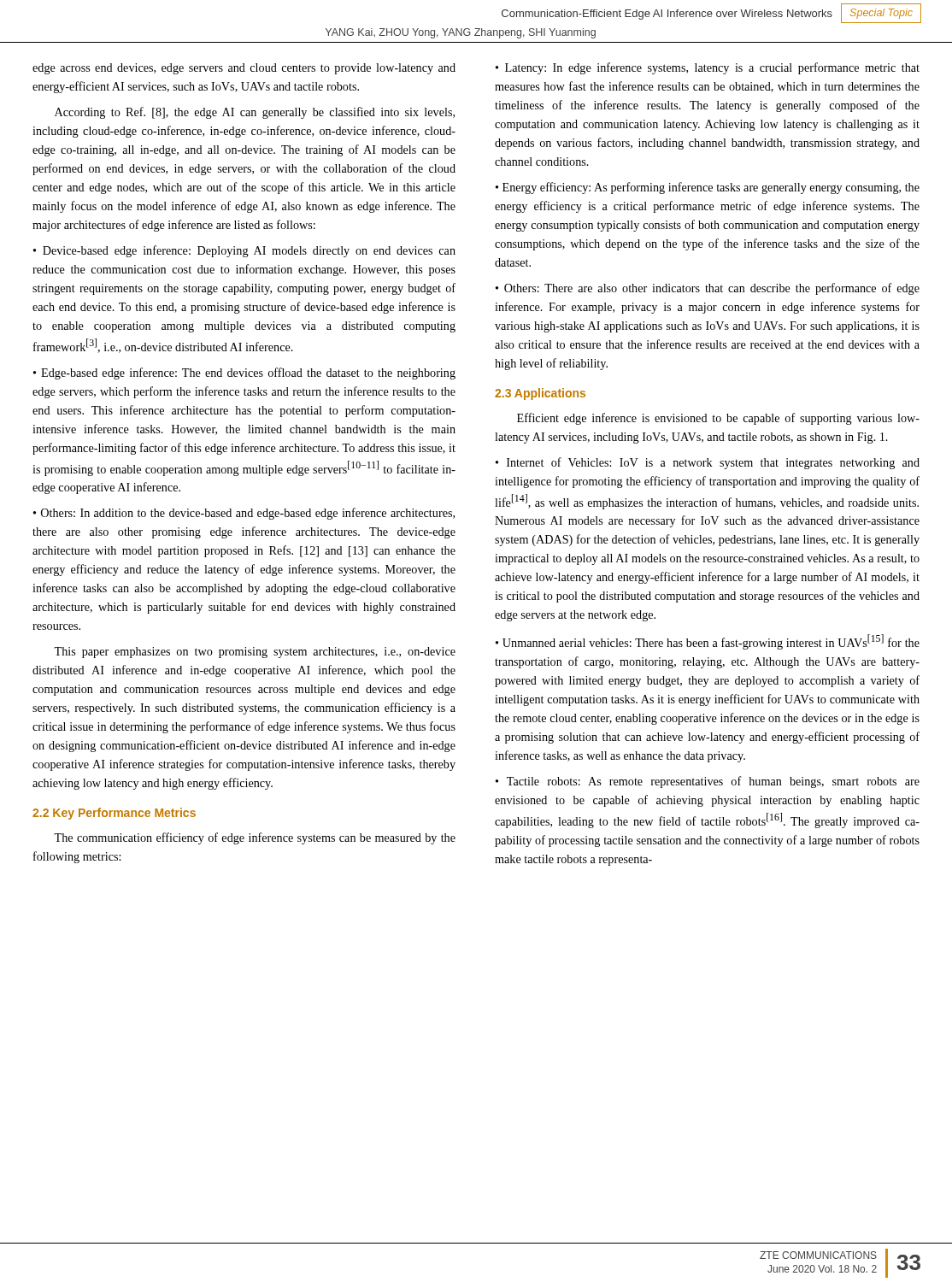Viewport: 952px width, 1282px height.
Task: Click the passage that begins "• Energy efficiency: As performing"
Action: click(x=707, y=225)
